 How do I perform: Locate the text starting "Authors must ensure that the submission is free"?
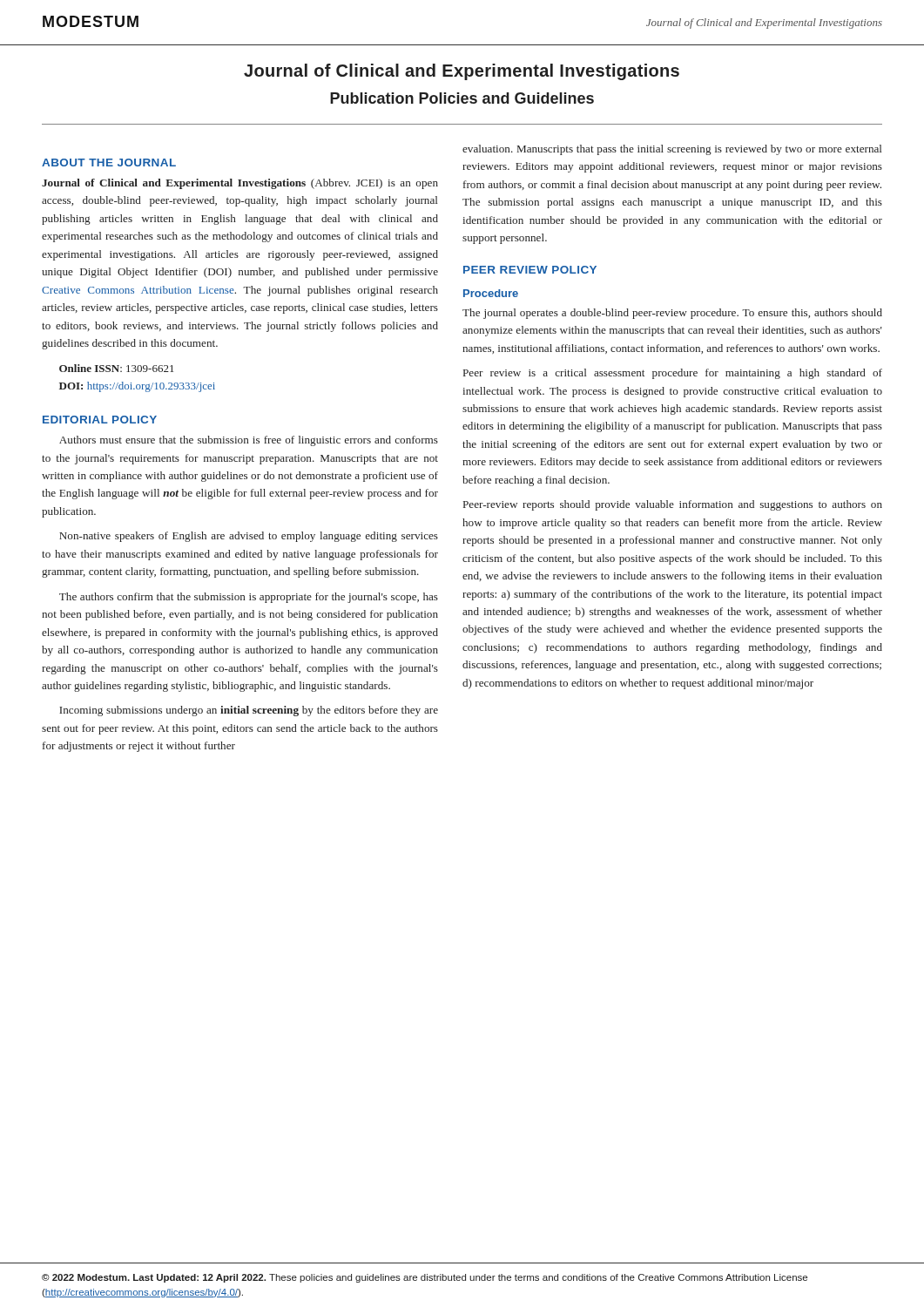coord(240,593)
